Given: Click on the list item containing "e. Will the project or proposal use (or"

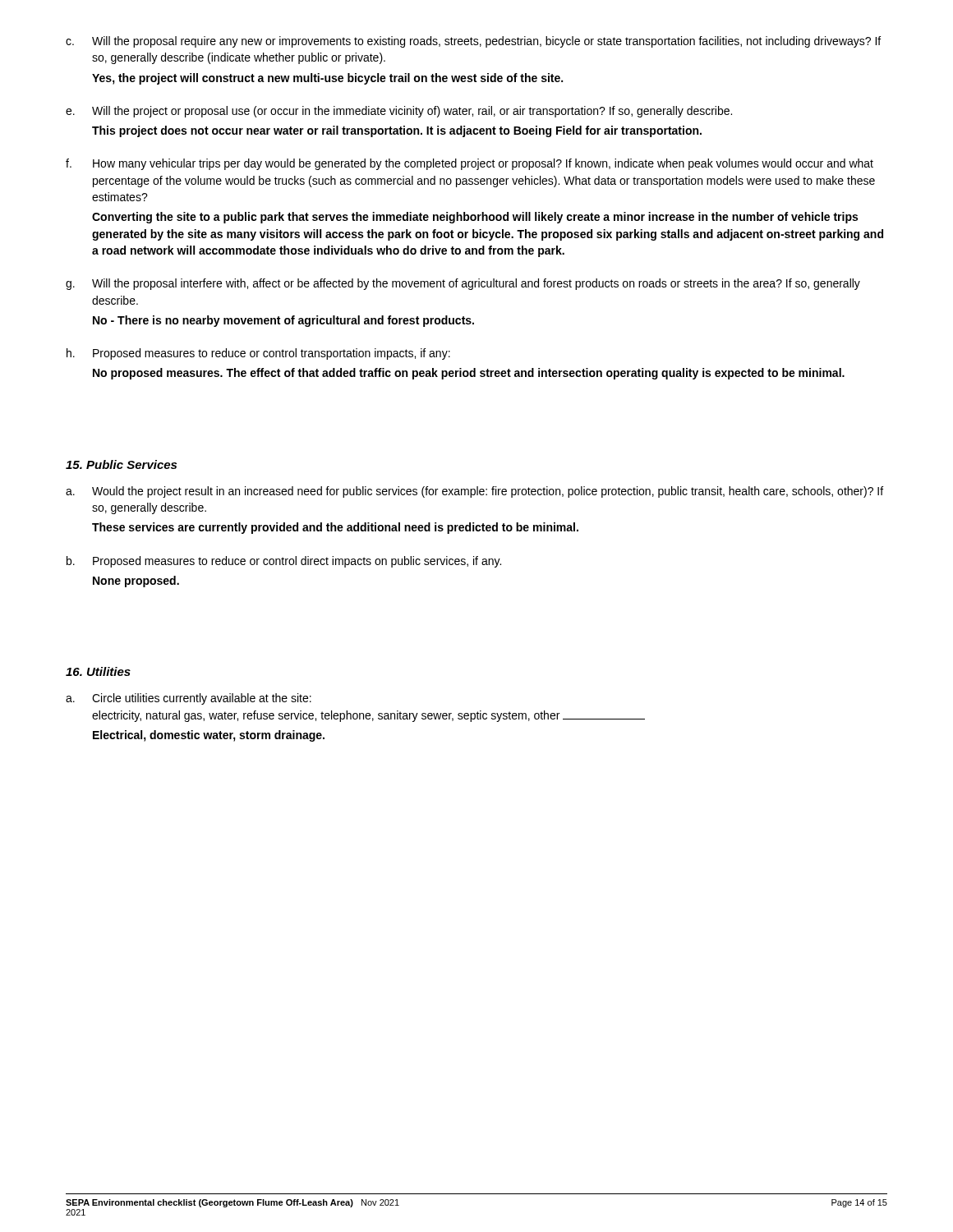Looking at the screenshot, I should [x=476, y=123].
